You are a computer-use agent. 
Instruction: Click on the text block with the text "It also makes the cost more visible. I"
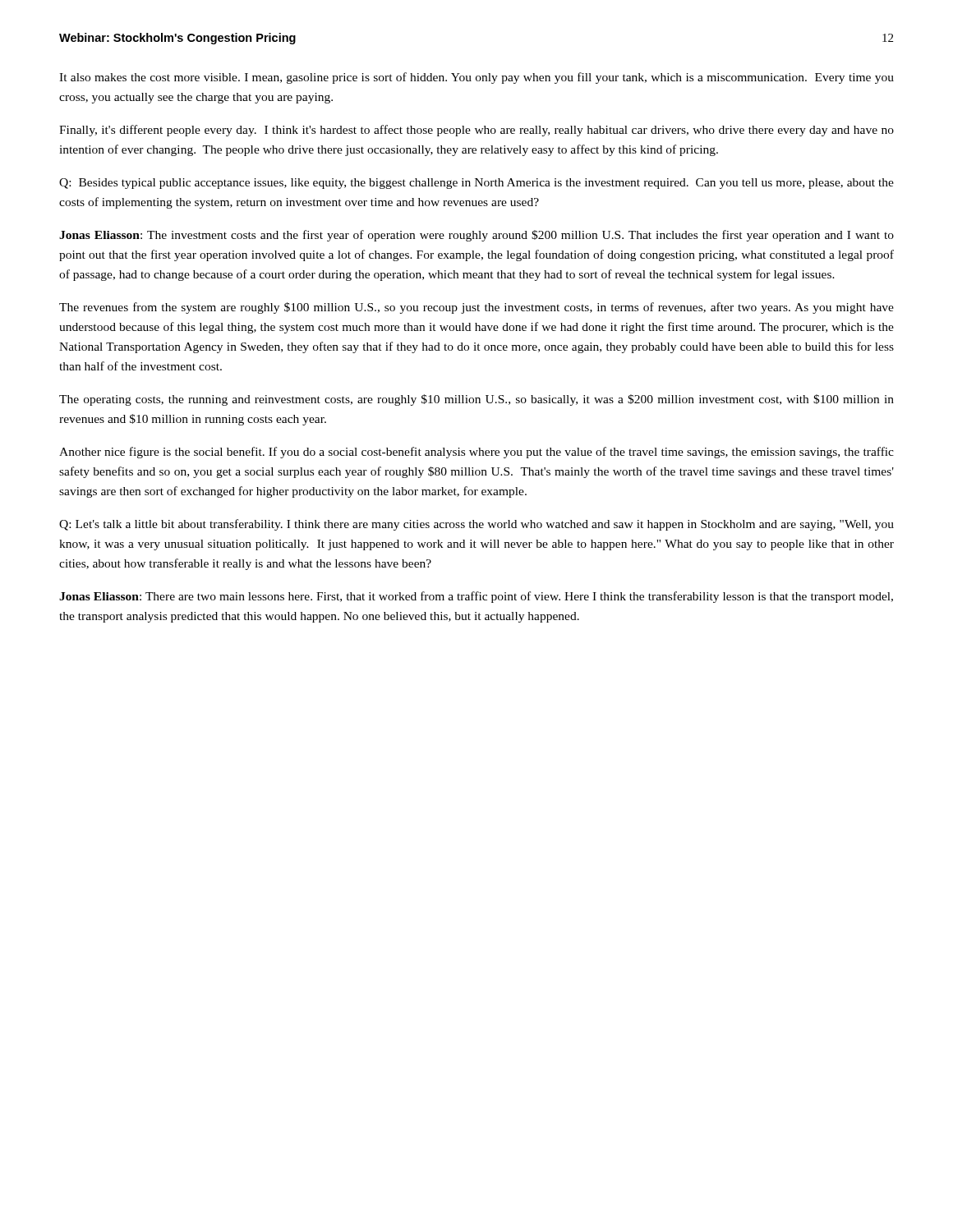tap(476, 87)
